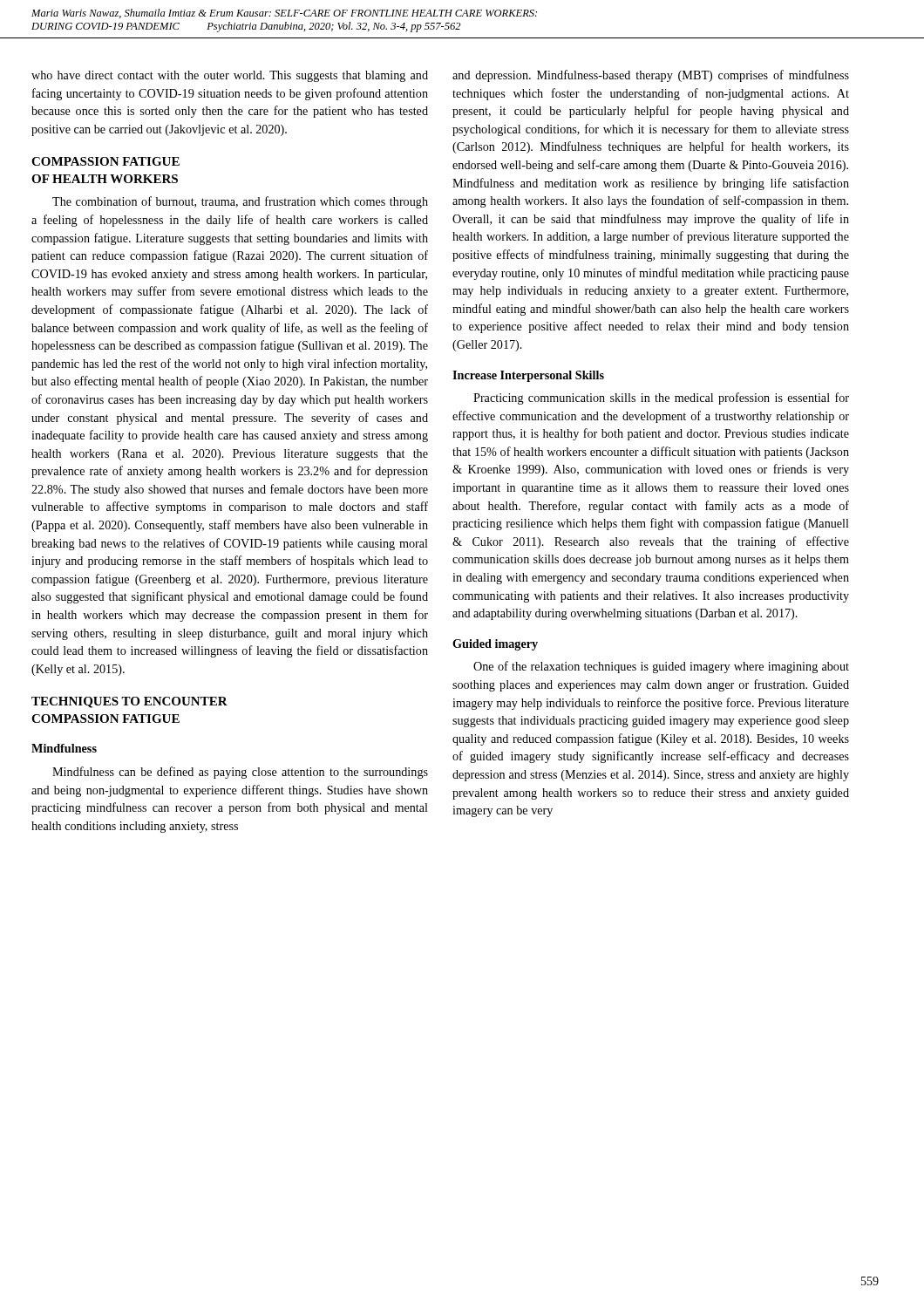Select the passage starting "The combination of"
The height and width of the screenshot is (1308, 924).
[x=230, y=435]
